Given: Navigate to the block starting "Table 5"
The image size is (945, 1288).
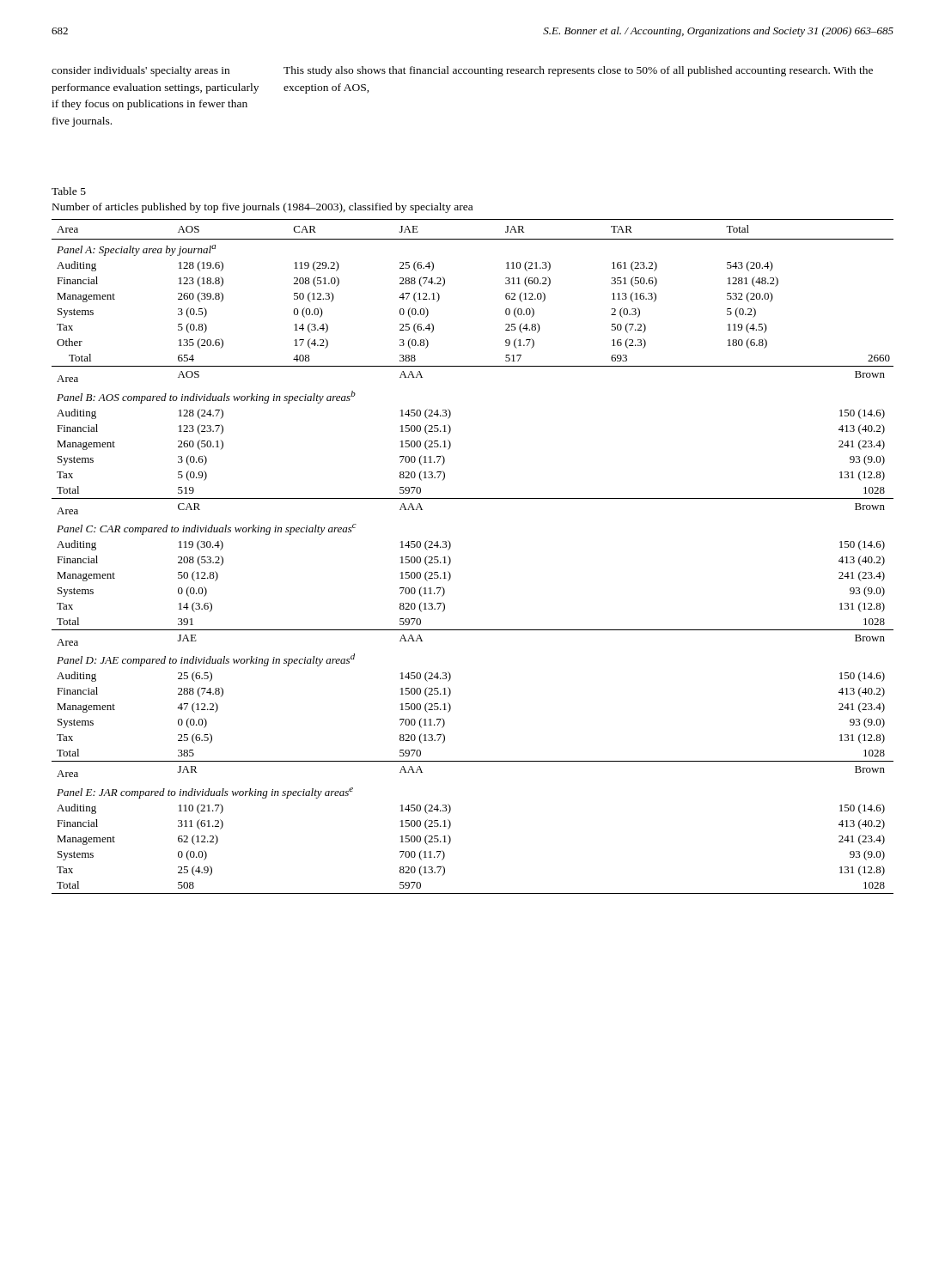Looking at the screenshot, I should [69, 191].
